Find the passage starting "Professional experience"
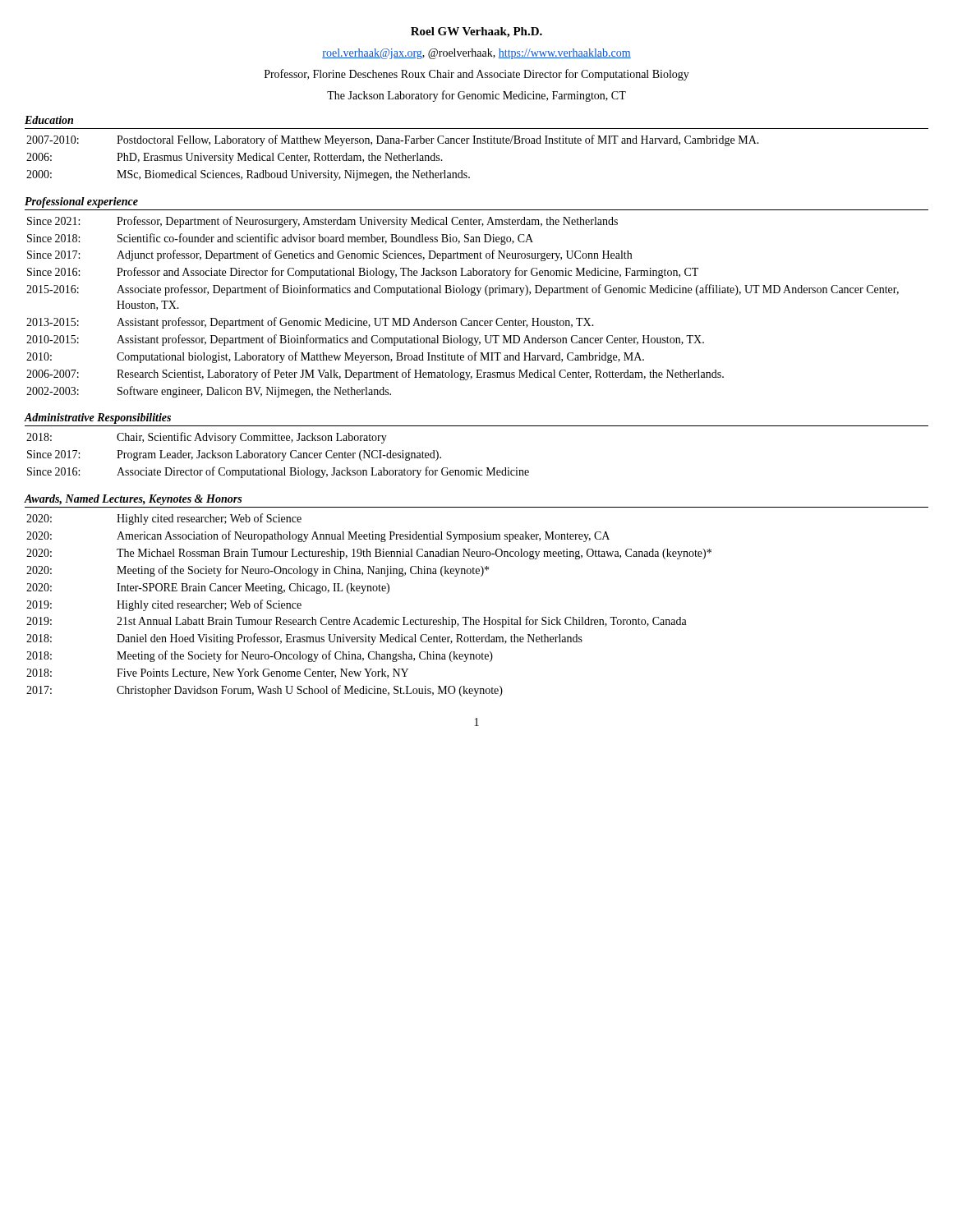The width and height of the screenshot is (953, 1232). click(x=81, y=201)
